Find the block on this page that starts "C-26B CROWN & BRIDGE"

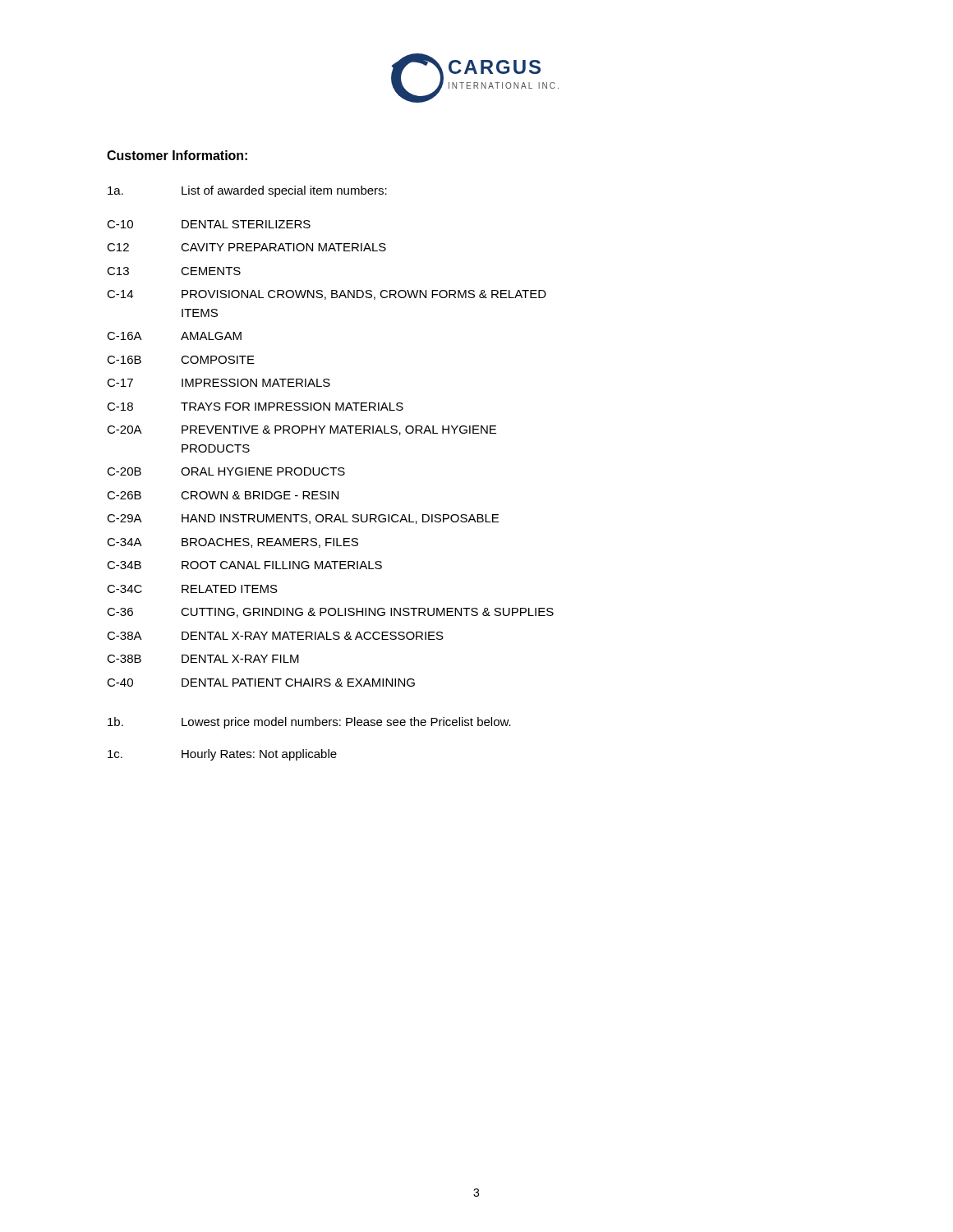pos(223,495)
